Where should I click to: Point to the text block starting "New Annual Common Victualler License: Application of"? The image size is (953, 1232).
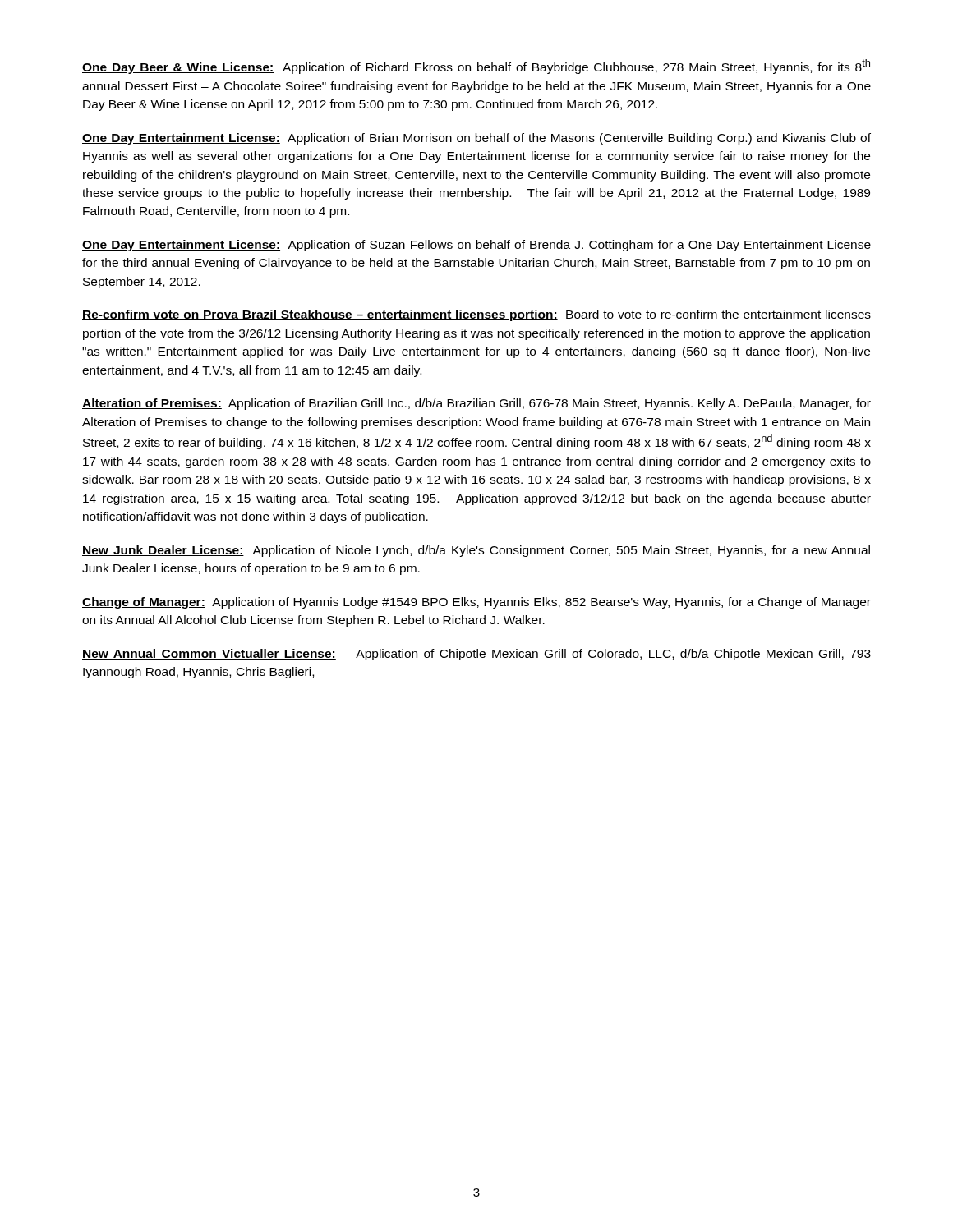476,663
